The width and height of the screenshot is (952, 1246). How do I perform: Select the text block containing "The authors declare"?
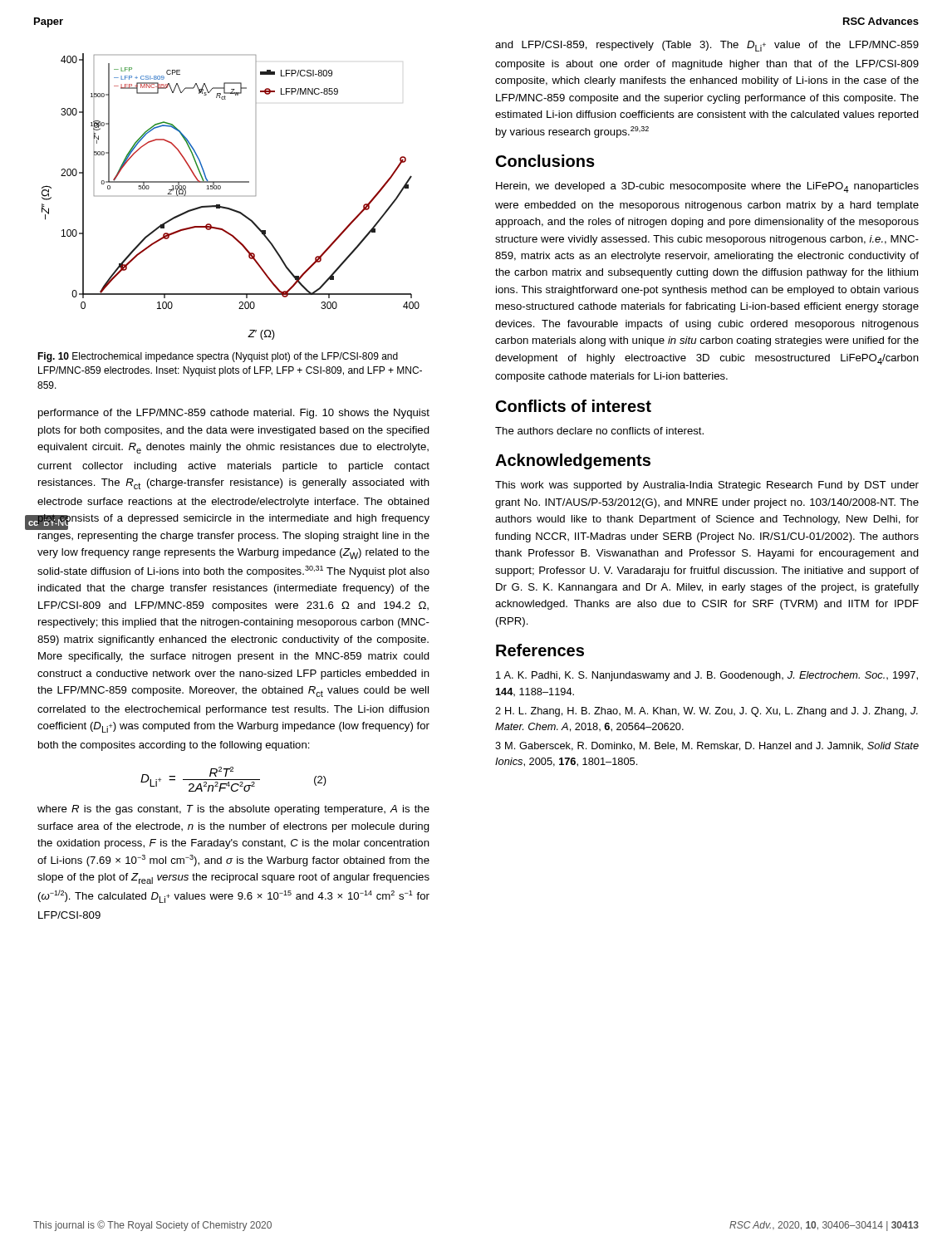pyautogui.click(x=600, y=431)
